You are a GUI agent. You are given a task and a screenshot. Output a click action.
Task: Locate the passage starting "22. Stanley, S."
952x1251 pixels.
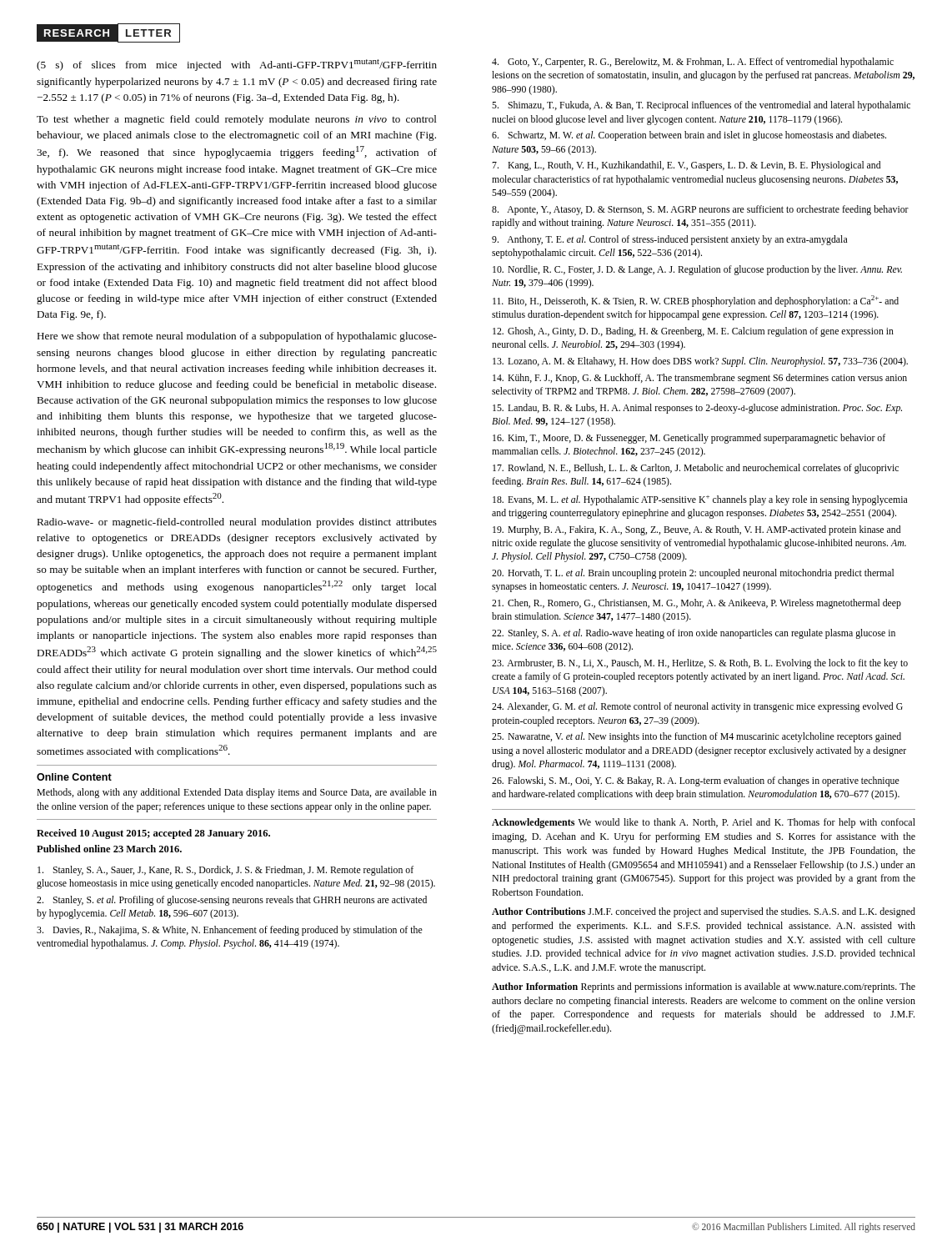[694, 639]
